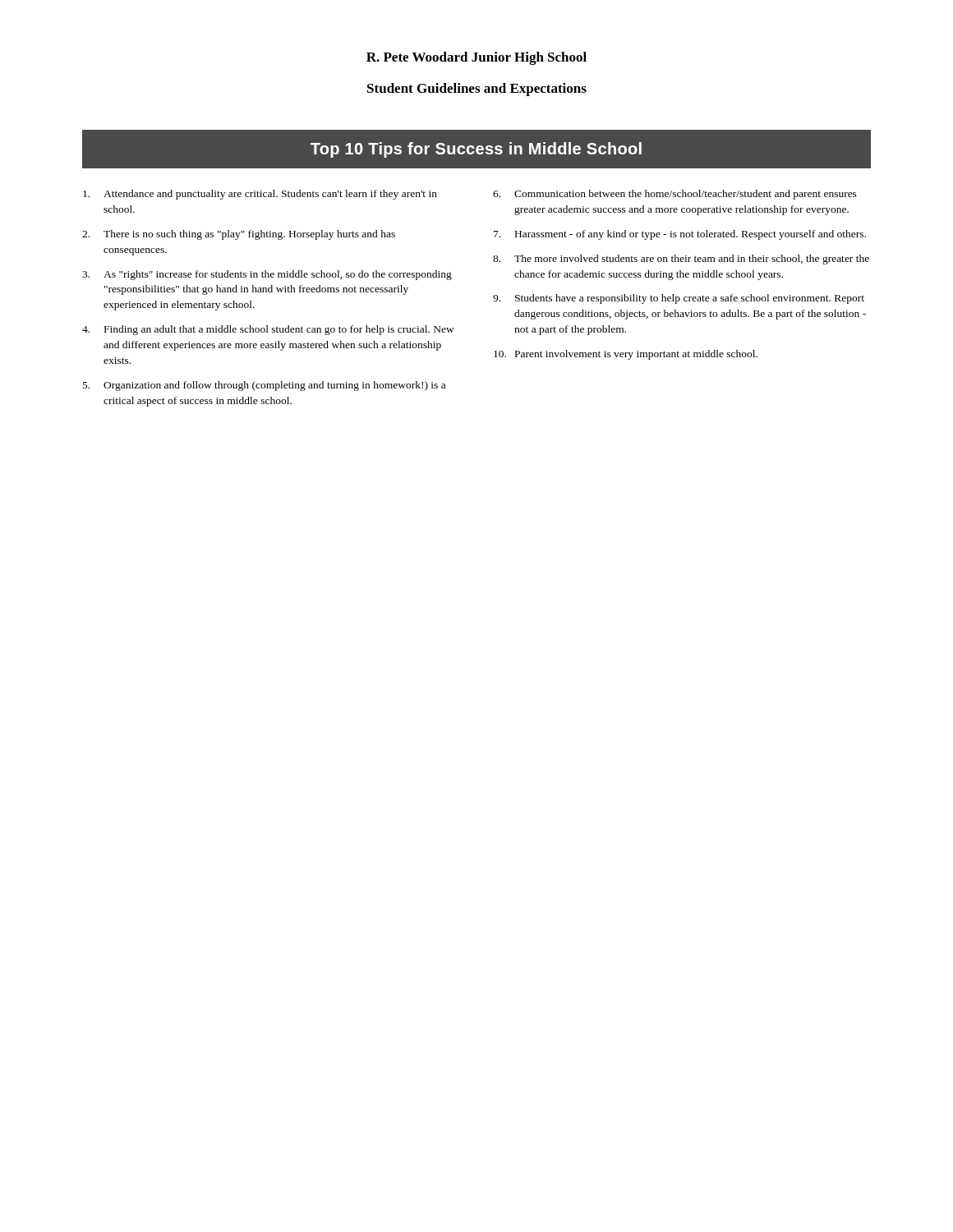
Task: Click on the list item containing "8. The more involved"
Action: 682,267
